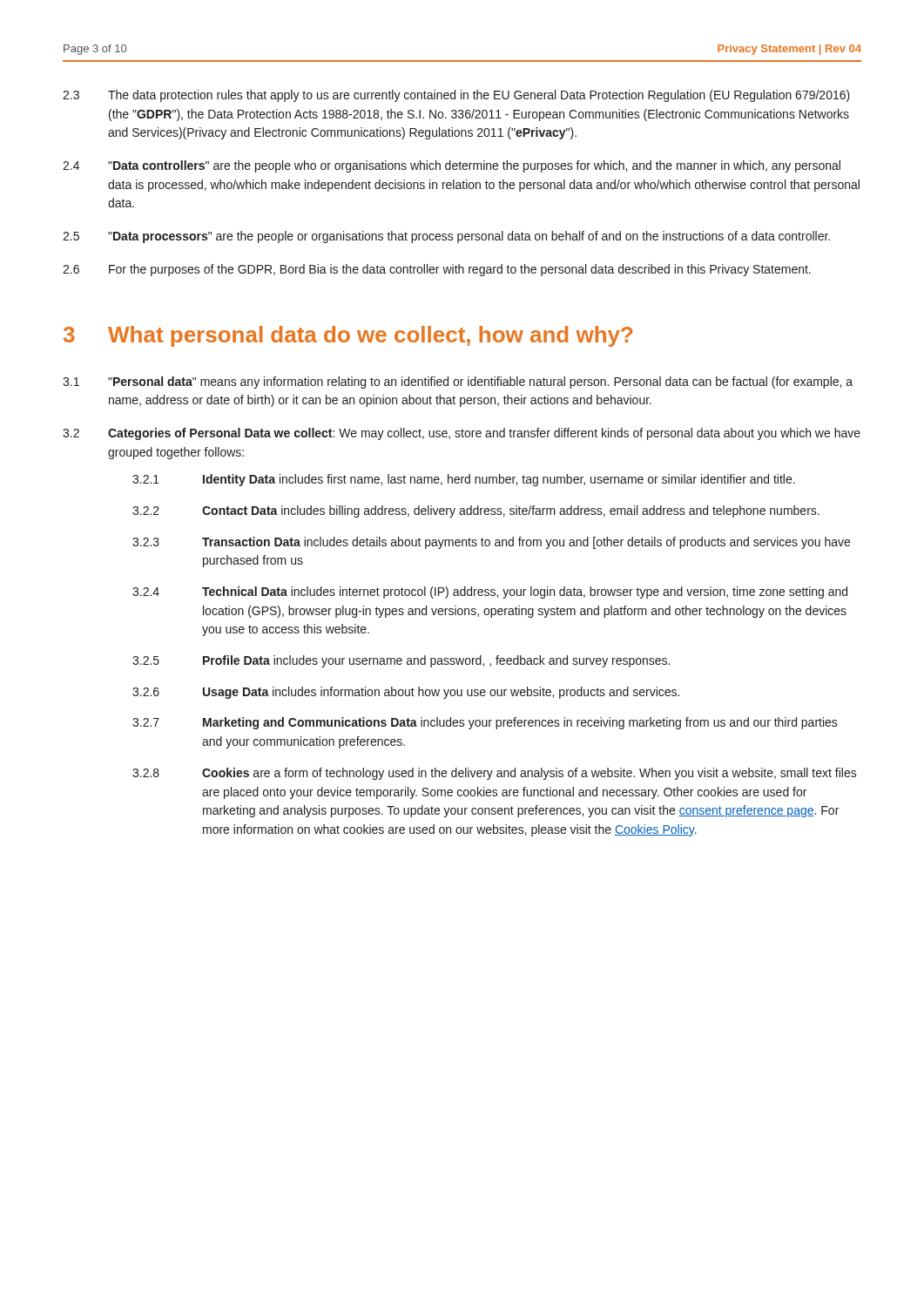Image resolution: width=924 pixels, height=1307 pixels.
Task: Point to the text block starting "3.2.4 Technical Data includes"
Action: 485,611
